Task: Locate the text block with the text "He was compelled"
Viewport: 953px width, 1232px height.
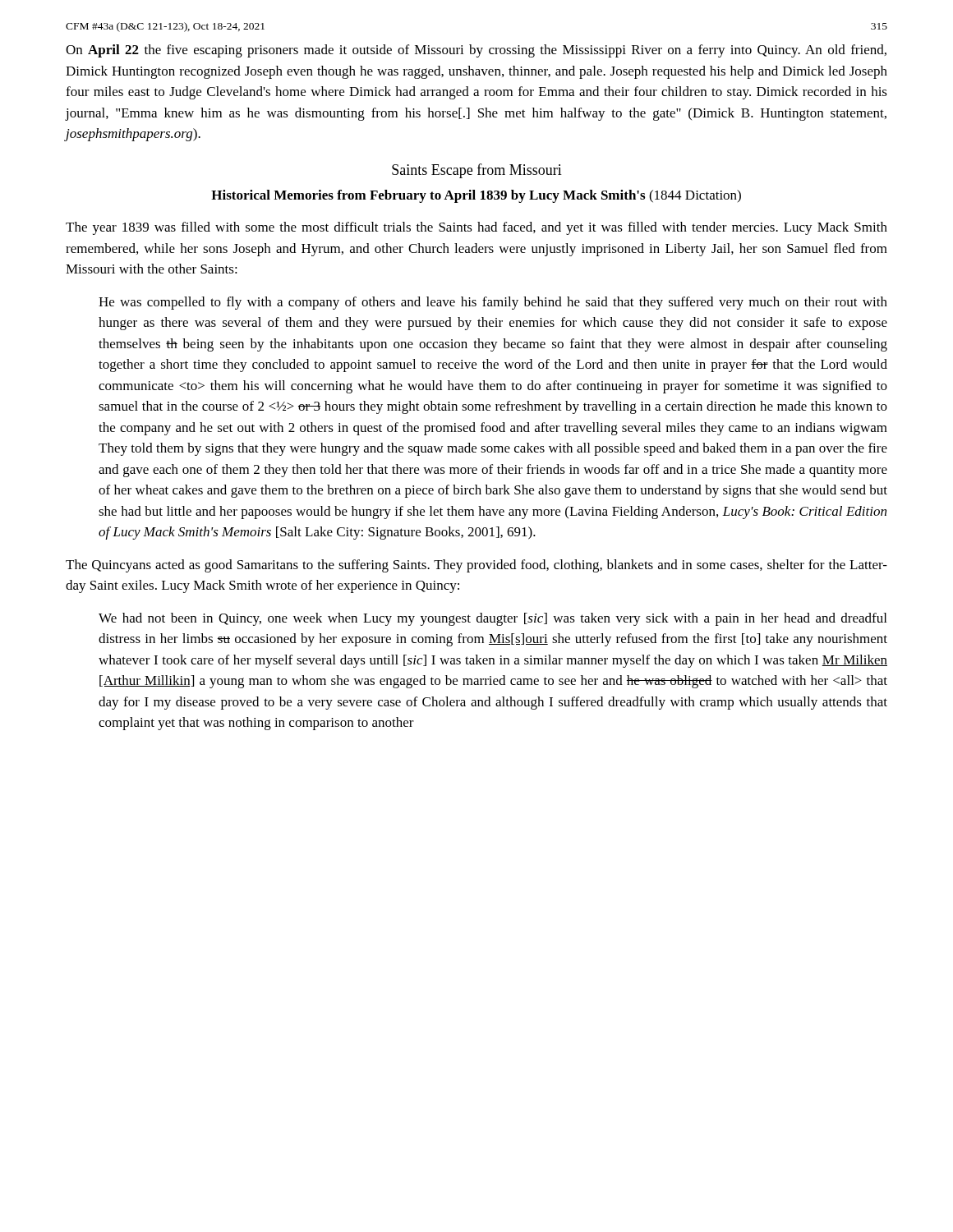Action: (x=493, y=417)
